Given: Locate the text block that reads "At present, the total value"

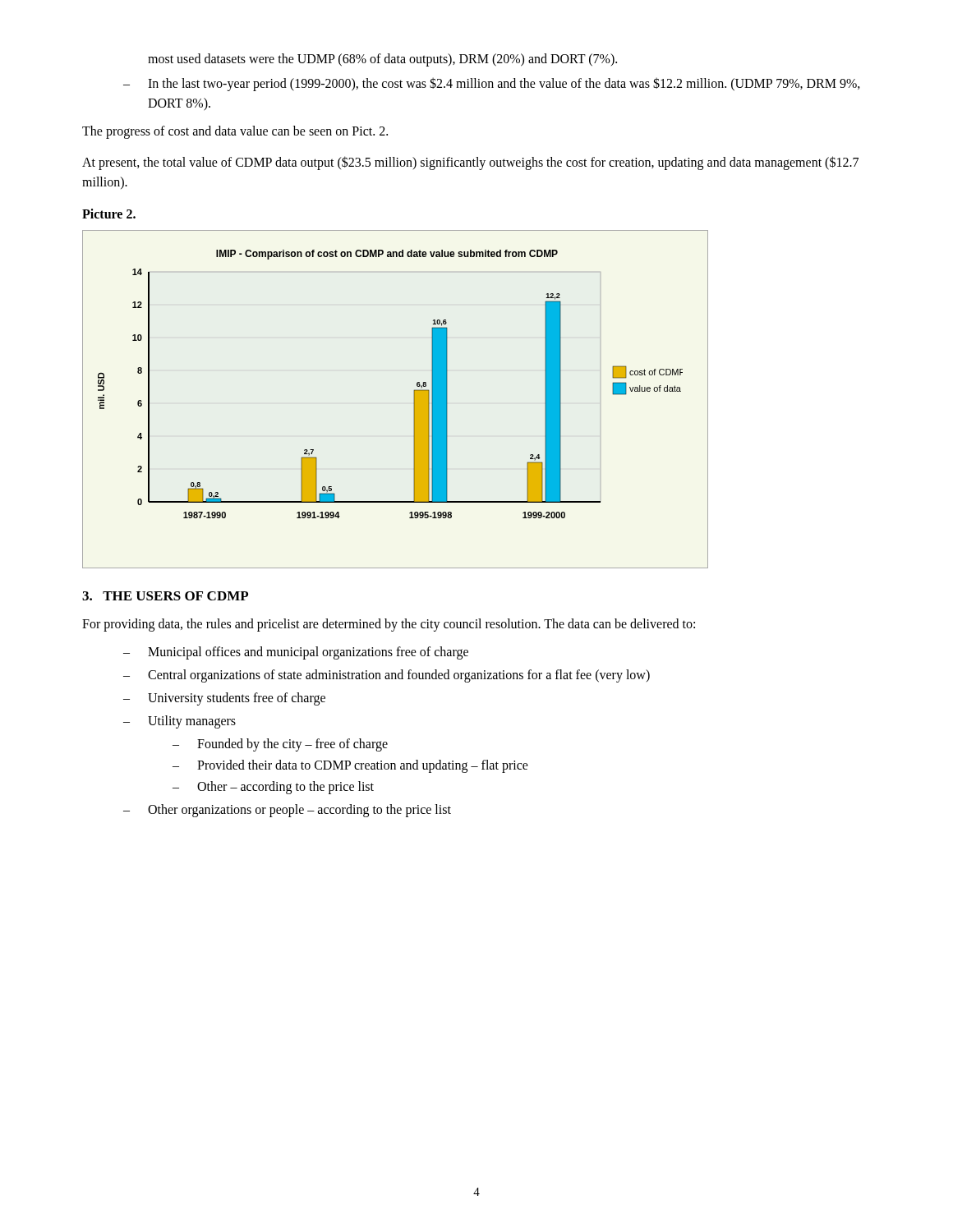Looking at the screenshot, I should (x=470, y=172).
